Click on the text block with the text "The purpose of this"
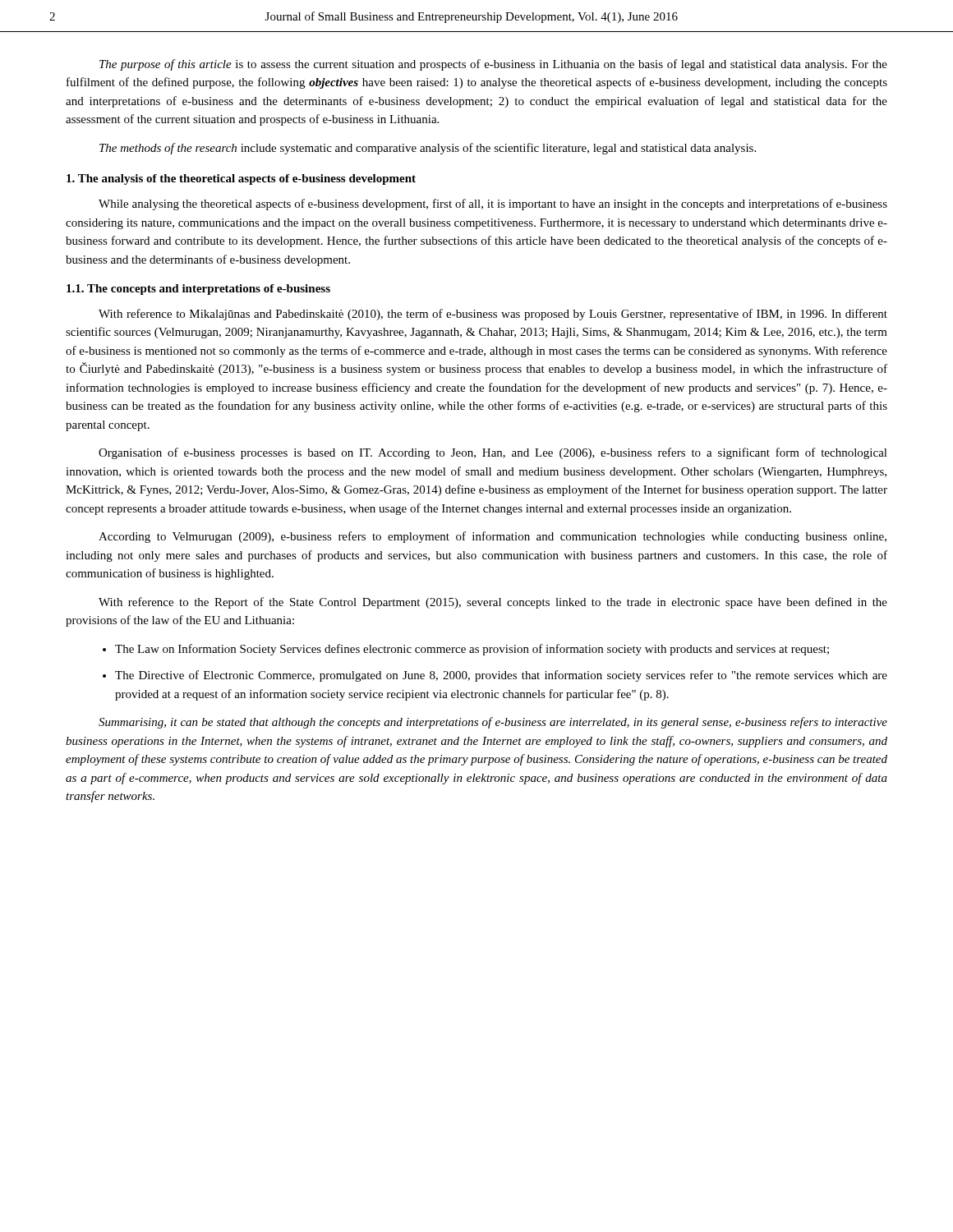This screenshot has width=953, height=1232. click(x=476, y=92)
